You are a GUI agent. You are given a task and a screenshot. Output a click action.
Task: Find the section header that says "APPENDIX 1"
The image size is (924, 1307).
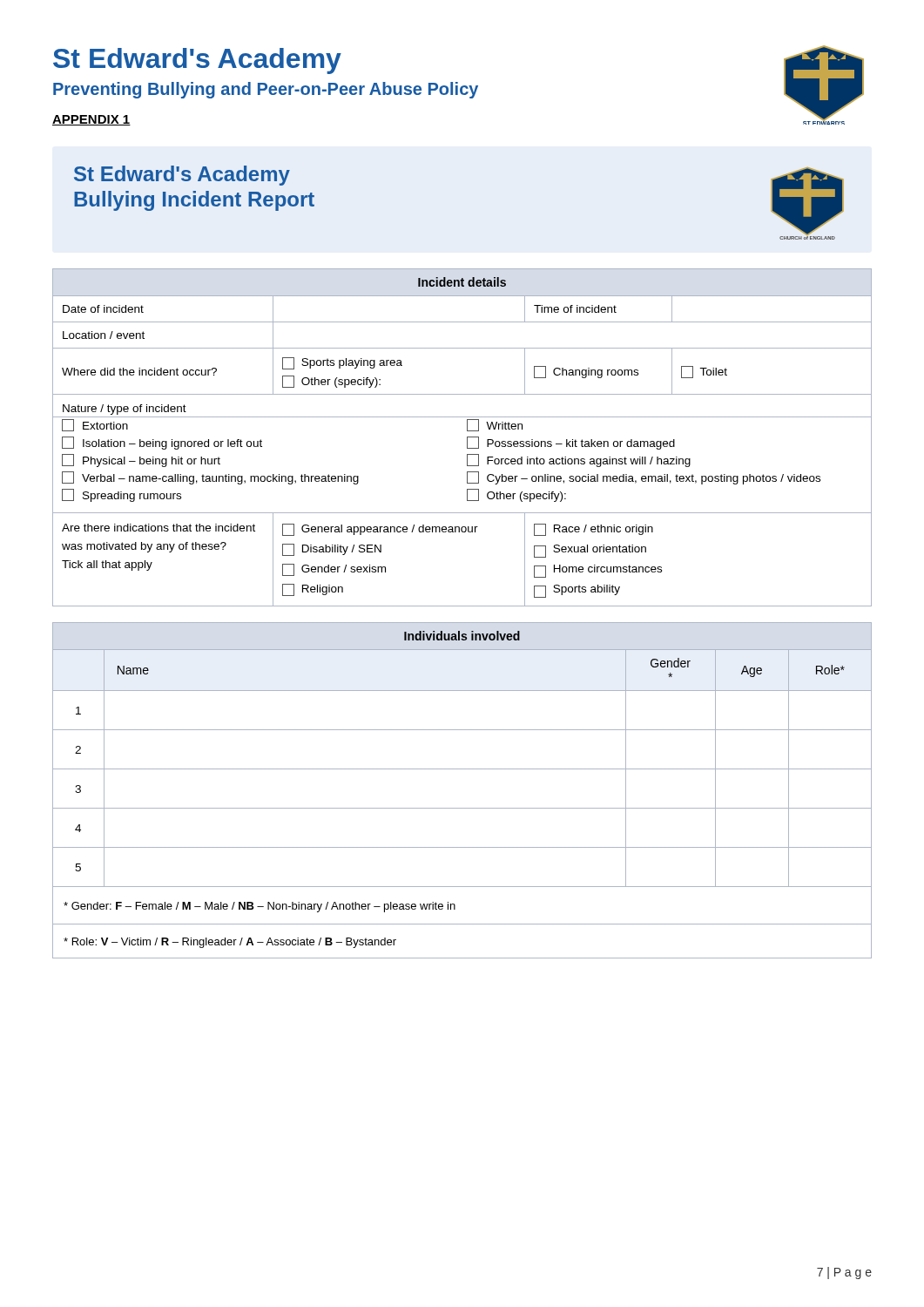(91, 119)
